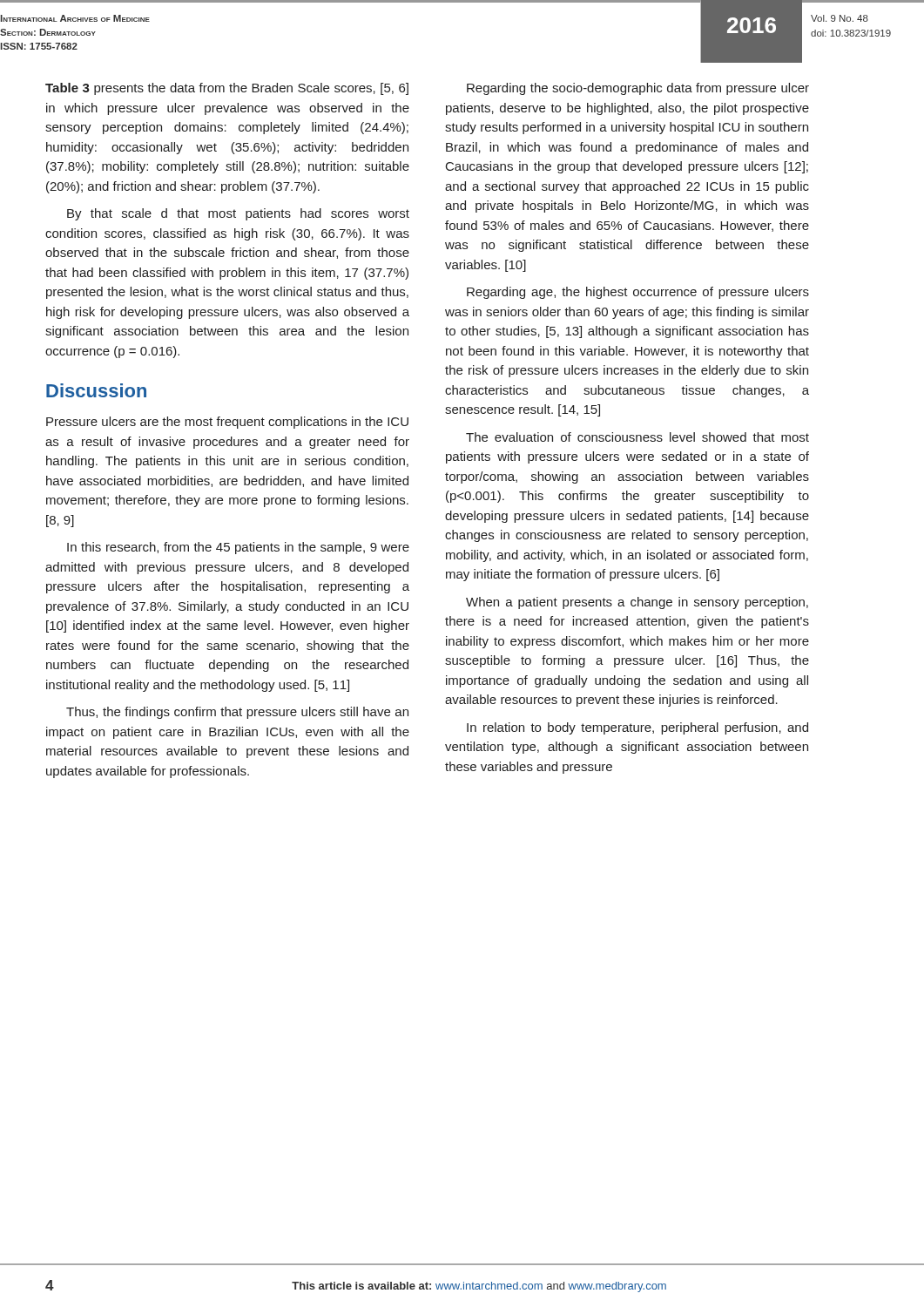Point to the block beginning "Pressure ulcers are the most frequent complications in"

tap(227, 471)
